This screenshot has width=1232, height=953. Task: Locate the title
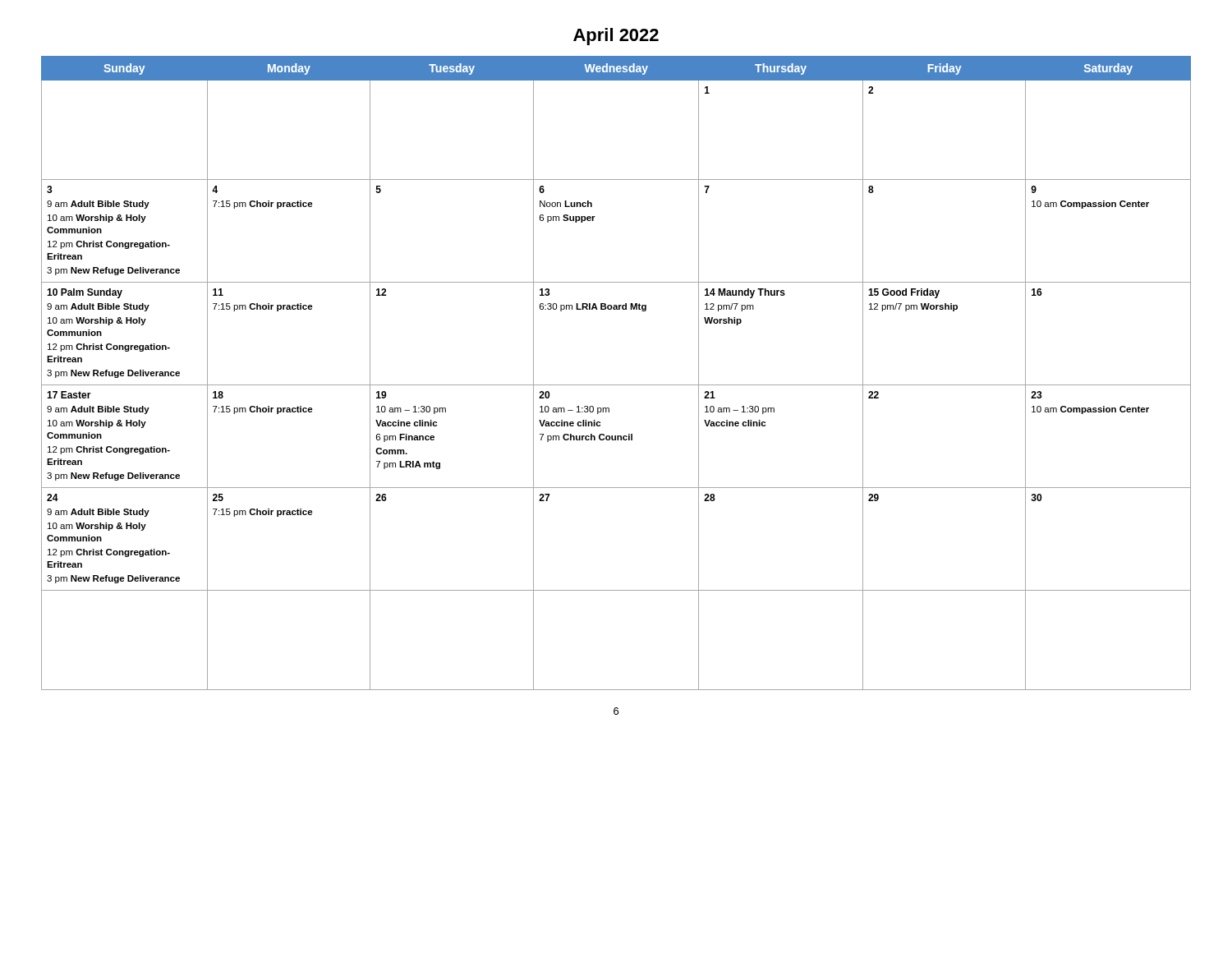(616, 35)
